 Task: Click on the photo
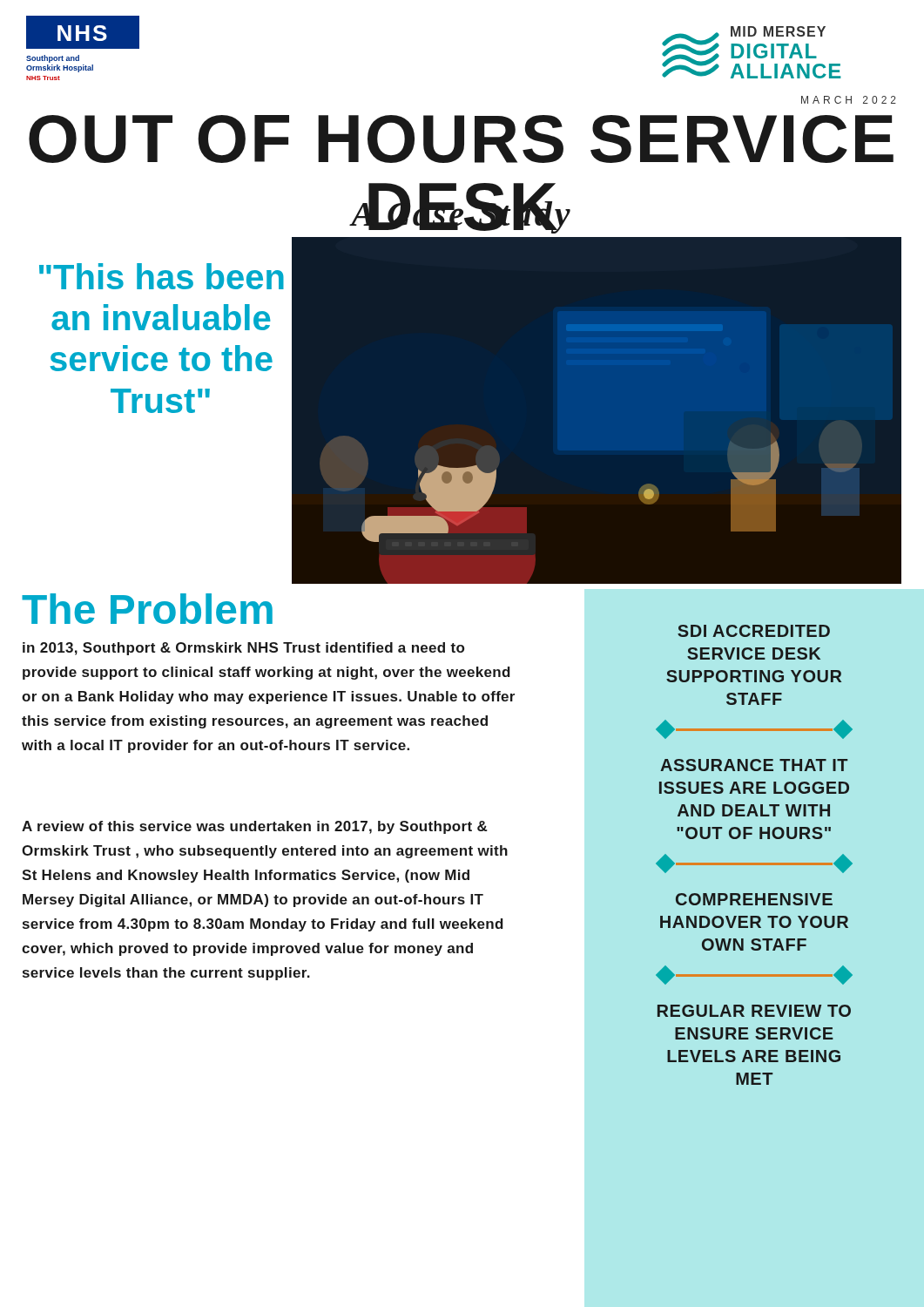597,410
